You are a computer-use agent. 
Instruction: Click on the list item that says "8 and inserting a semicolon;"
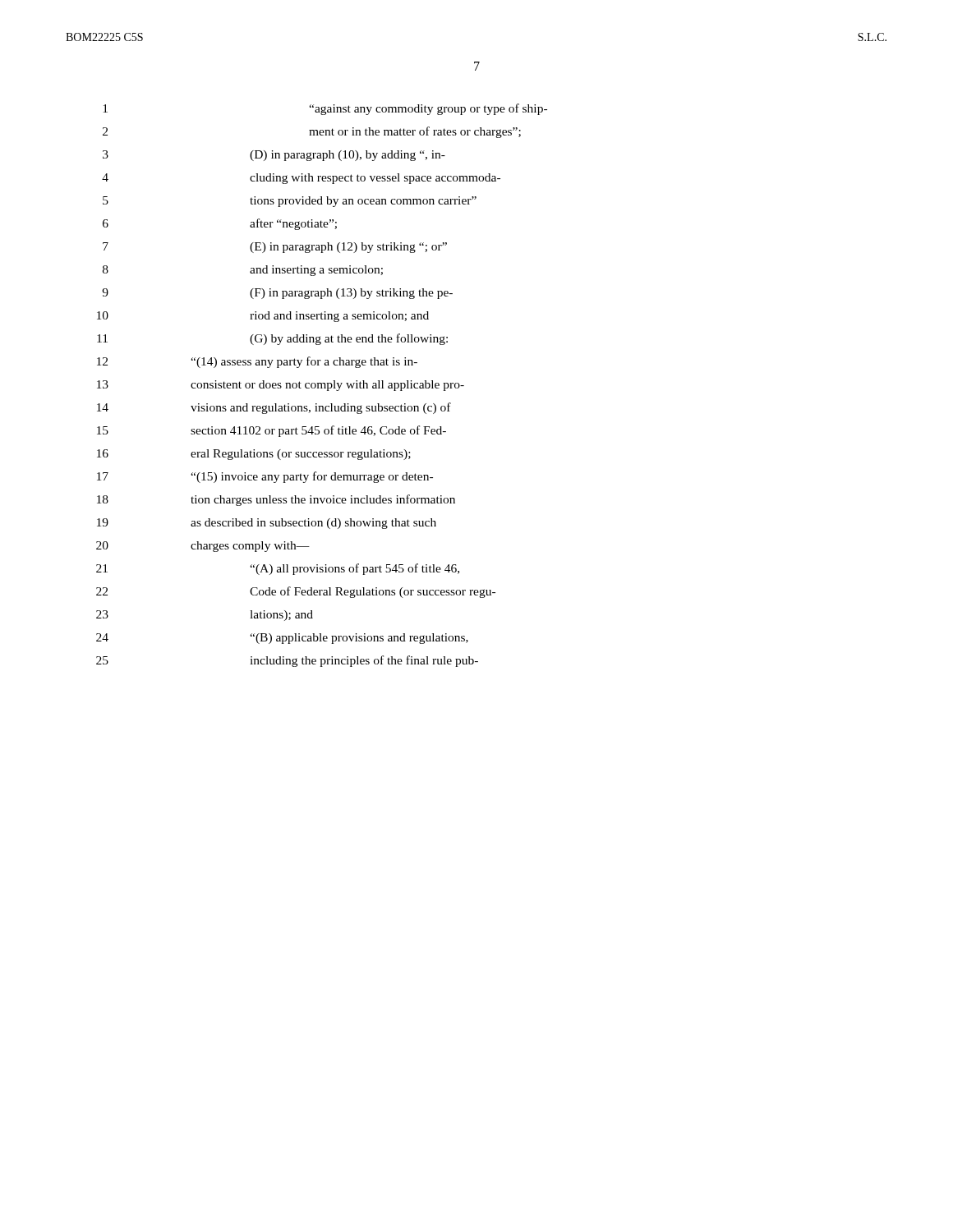(x=106, y=270)
